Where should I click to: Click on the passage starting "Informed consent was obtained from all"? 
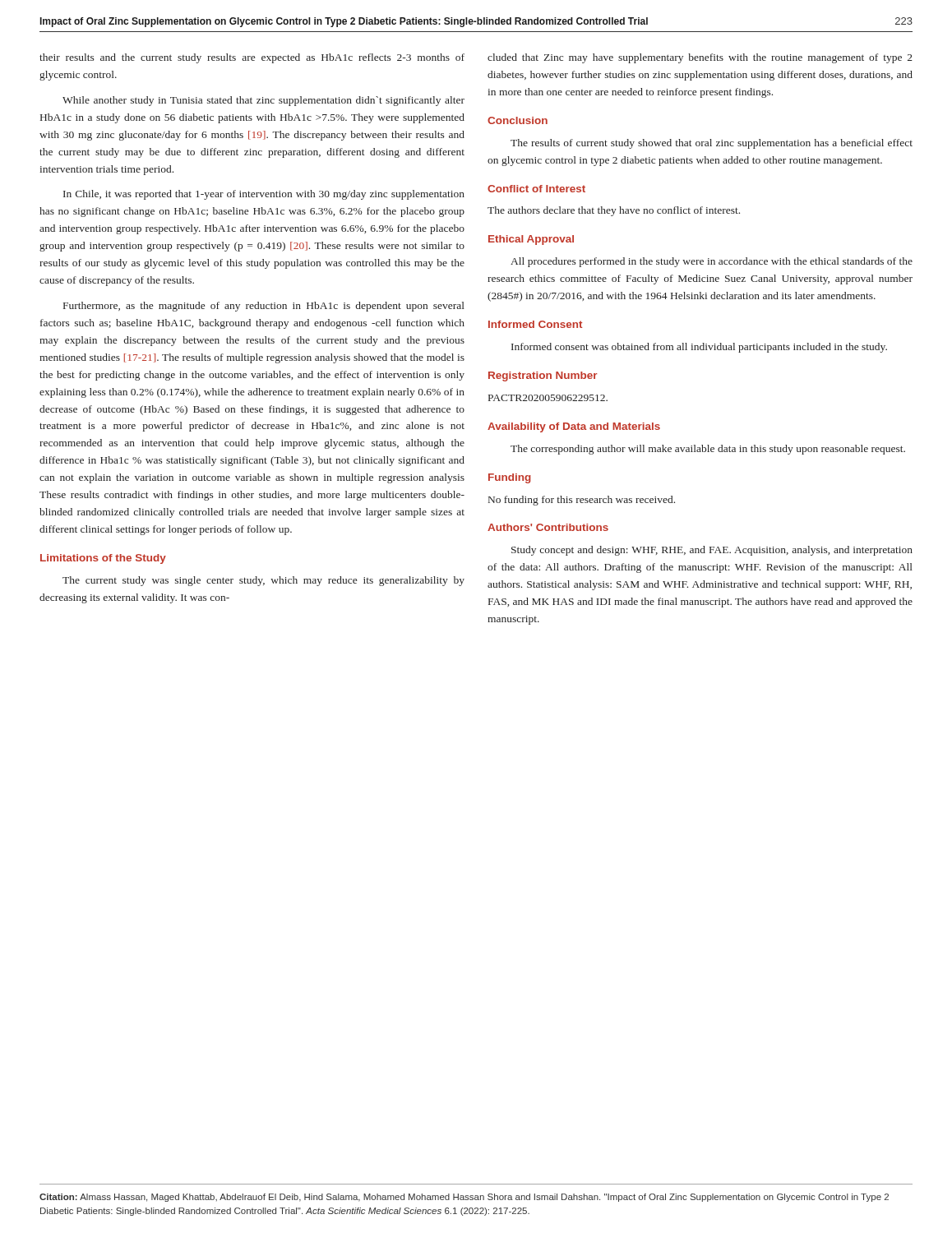tap(700, 347)
